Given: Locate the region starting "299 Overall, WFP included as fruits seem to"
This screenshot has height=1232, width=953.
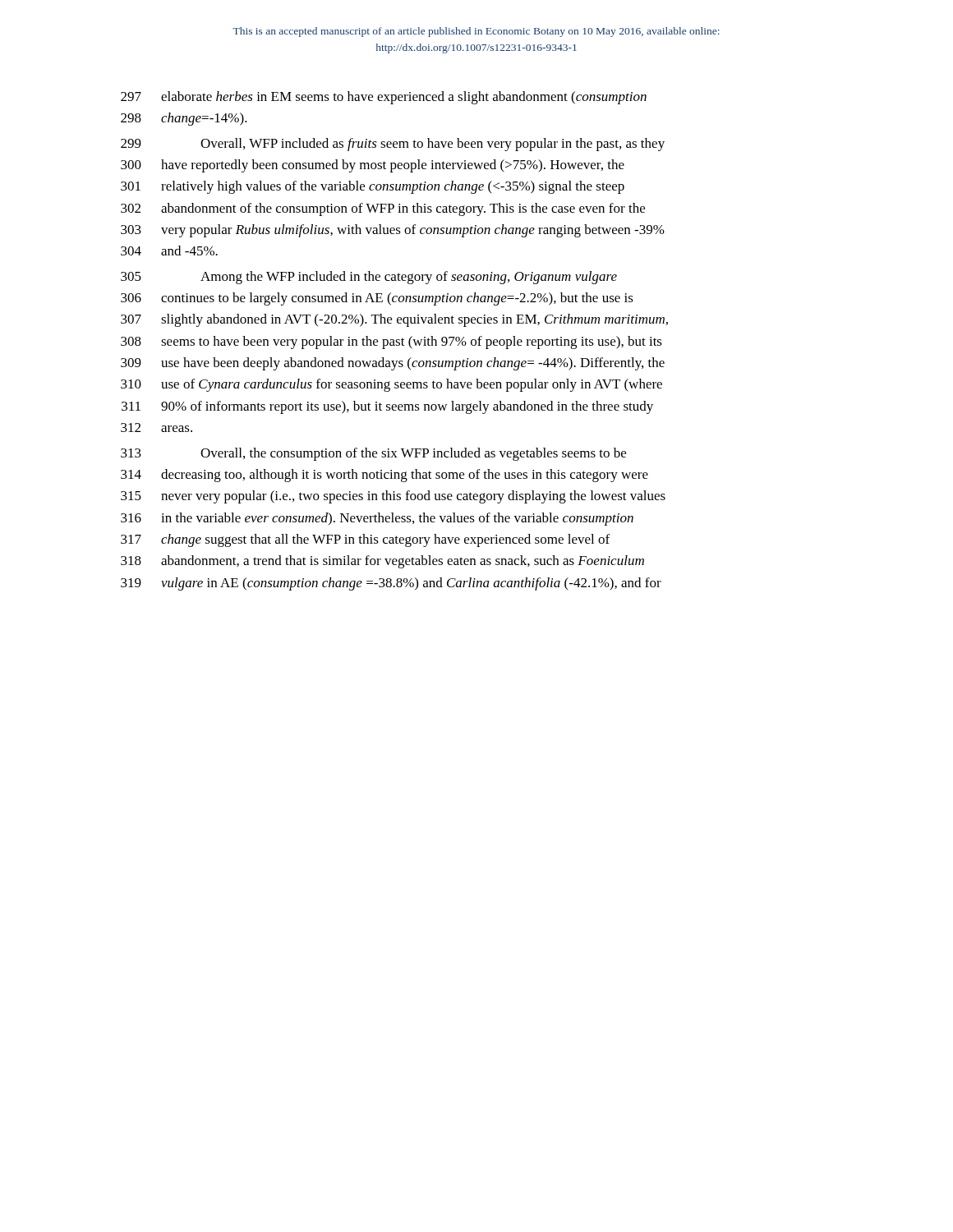Looking at the screenshot, I should pos(485,198).
